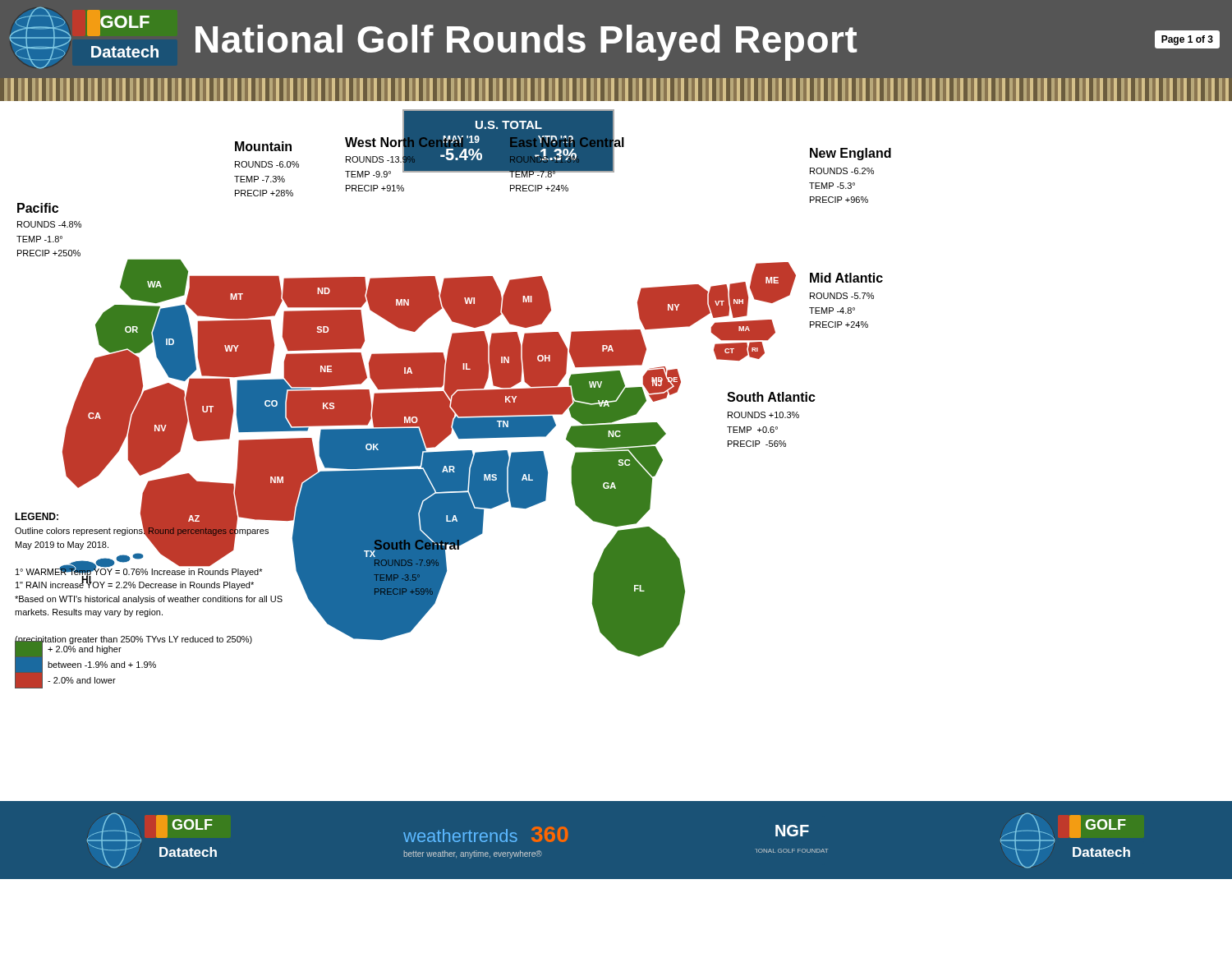Navigate to the passage starting "Mid Atlantic"
1232x953 pixels.
(846, 278)
